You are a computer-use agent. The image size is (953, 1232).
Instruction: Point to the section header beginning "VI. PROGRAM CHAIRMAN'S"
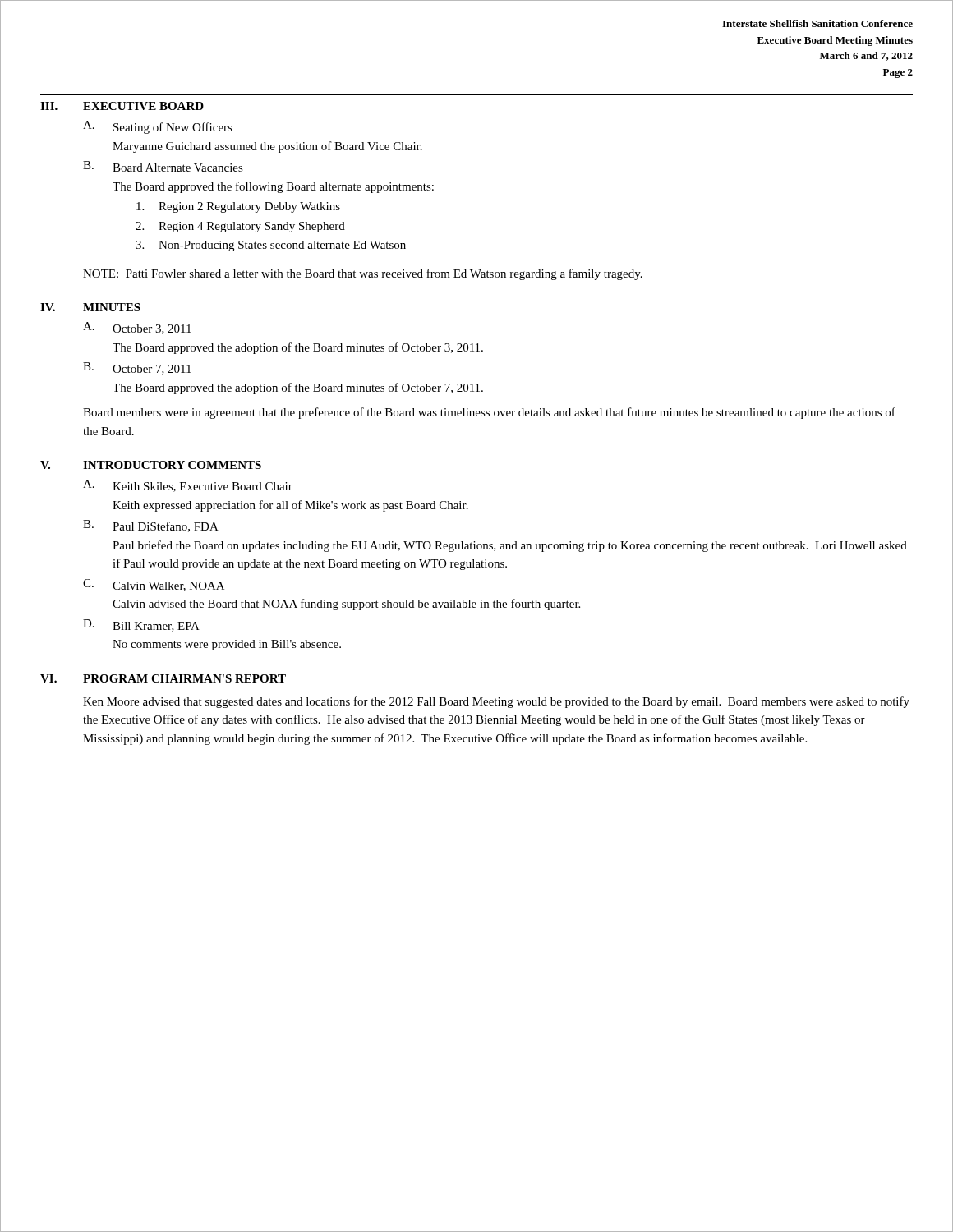163,678
